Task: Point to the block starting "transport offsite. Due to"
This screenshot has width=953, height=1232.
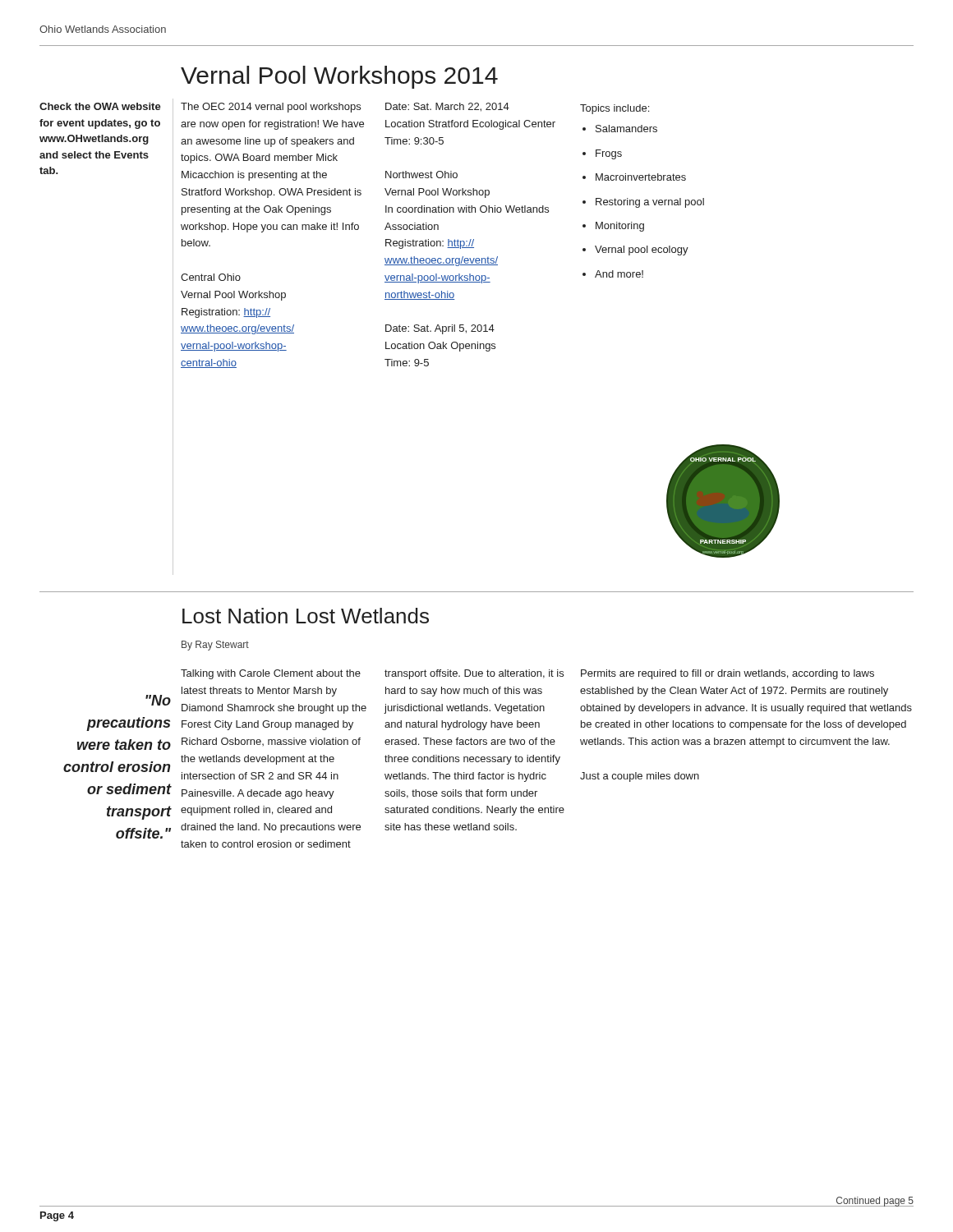Action: coord(474,750)
